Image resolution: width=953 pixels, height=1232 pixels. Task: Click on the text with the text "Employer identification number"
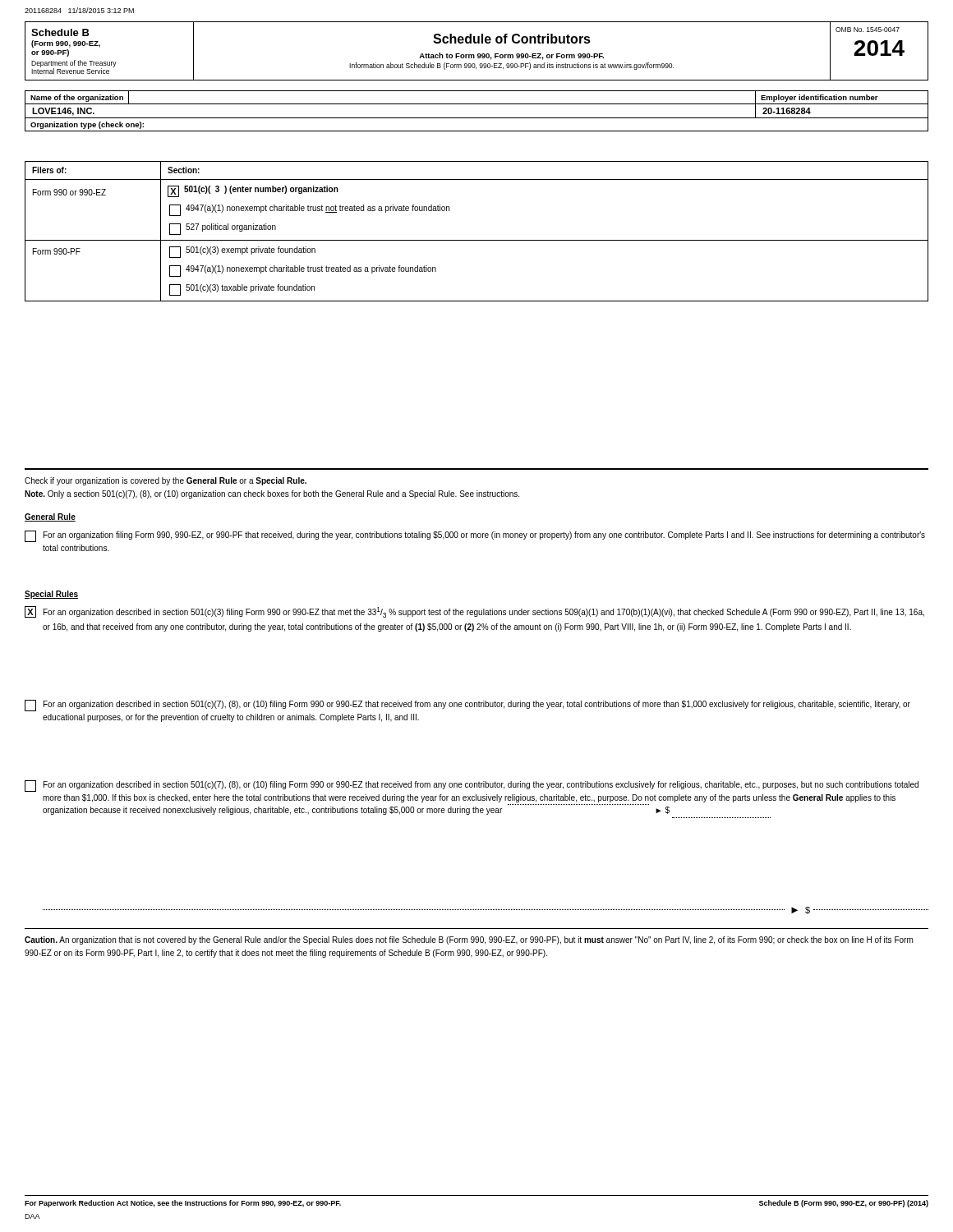[x=819, y=97]
